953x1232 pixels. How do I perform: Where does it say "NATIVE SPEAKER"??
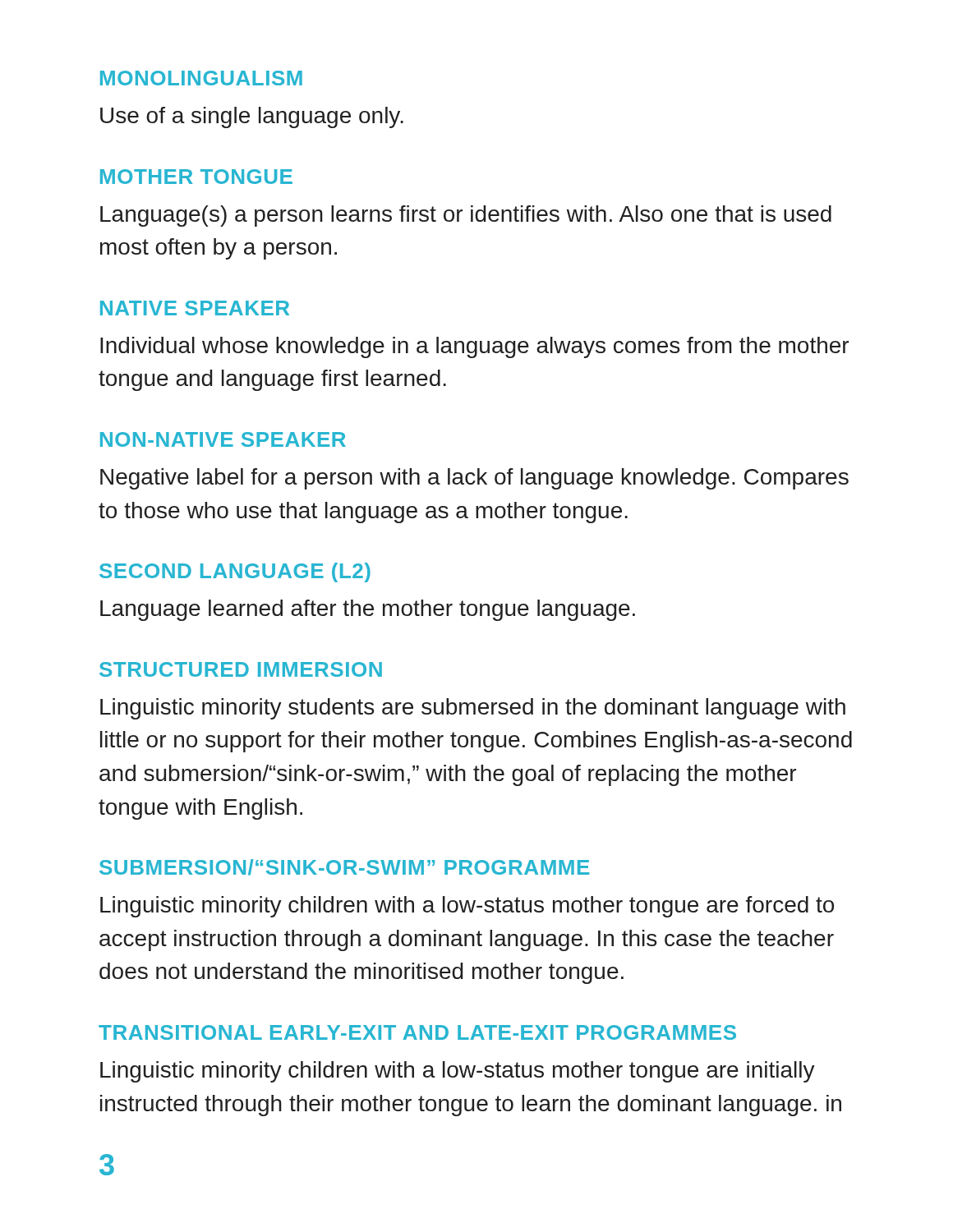pyautogui.click(x=195, y=308)
